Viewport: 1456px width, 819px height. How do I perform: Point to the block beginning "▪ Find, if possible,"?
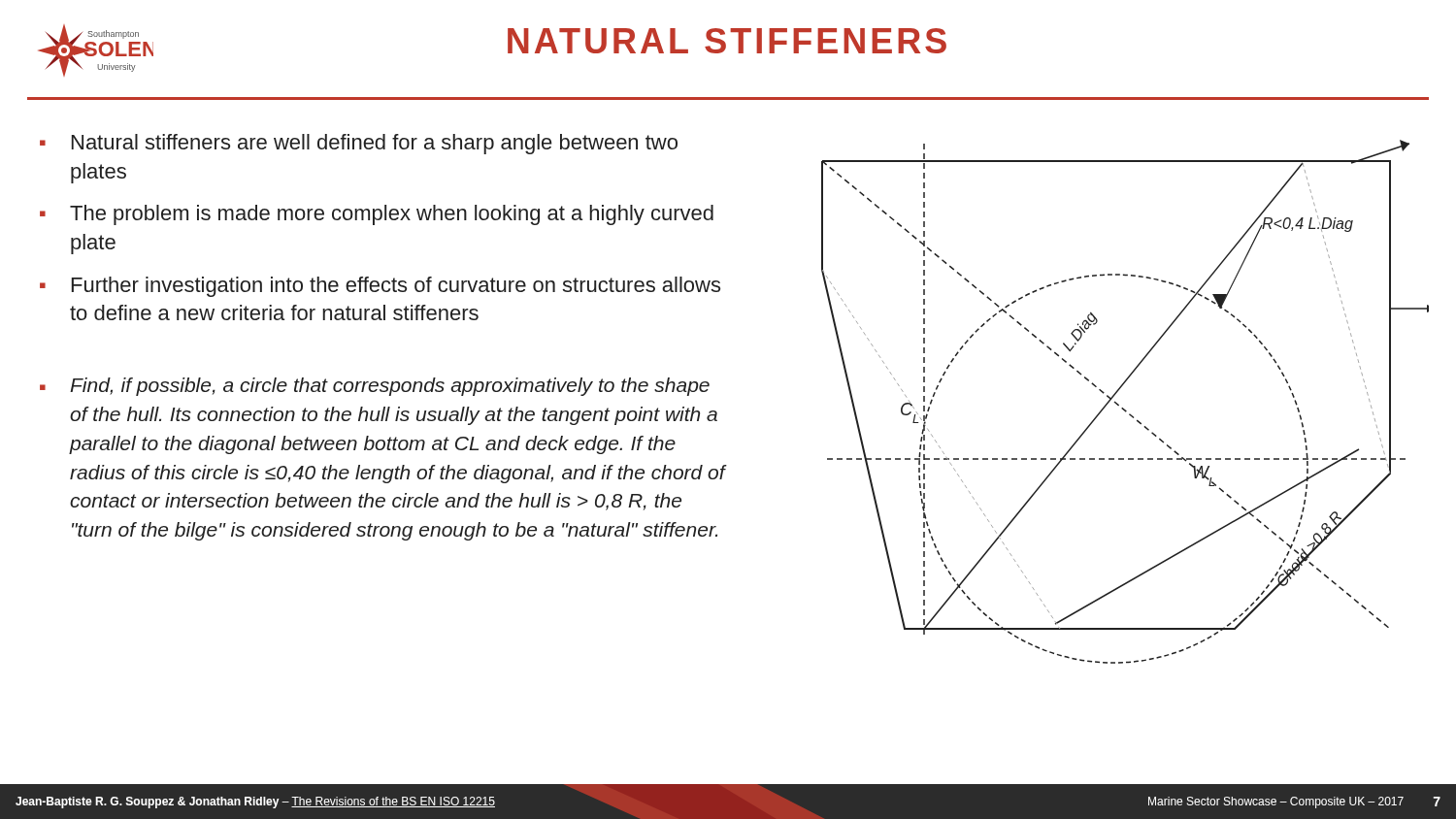(x=383, y=458)
